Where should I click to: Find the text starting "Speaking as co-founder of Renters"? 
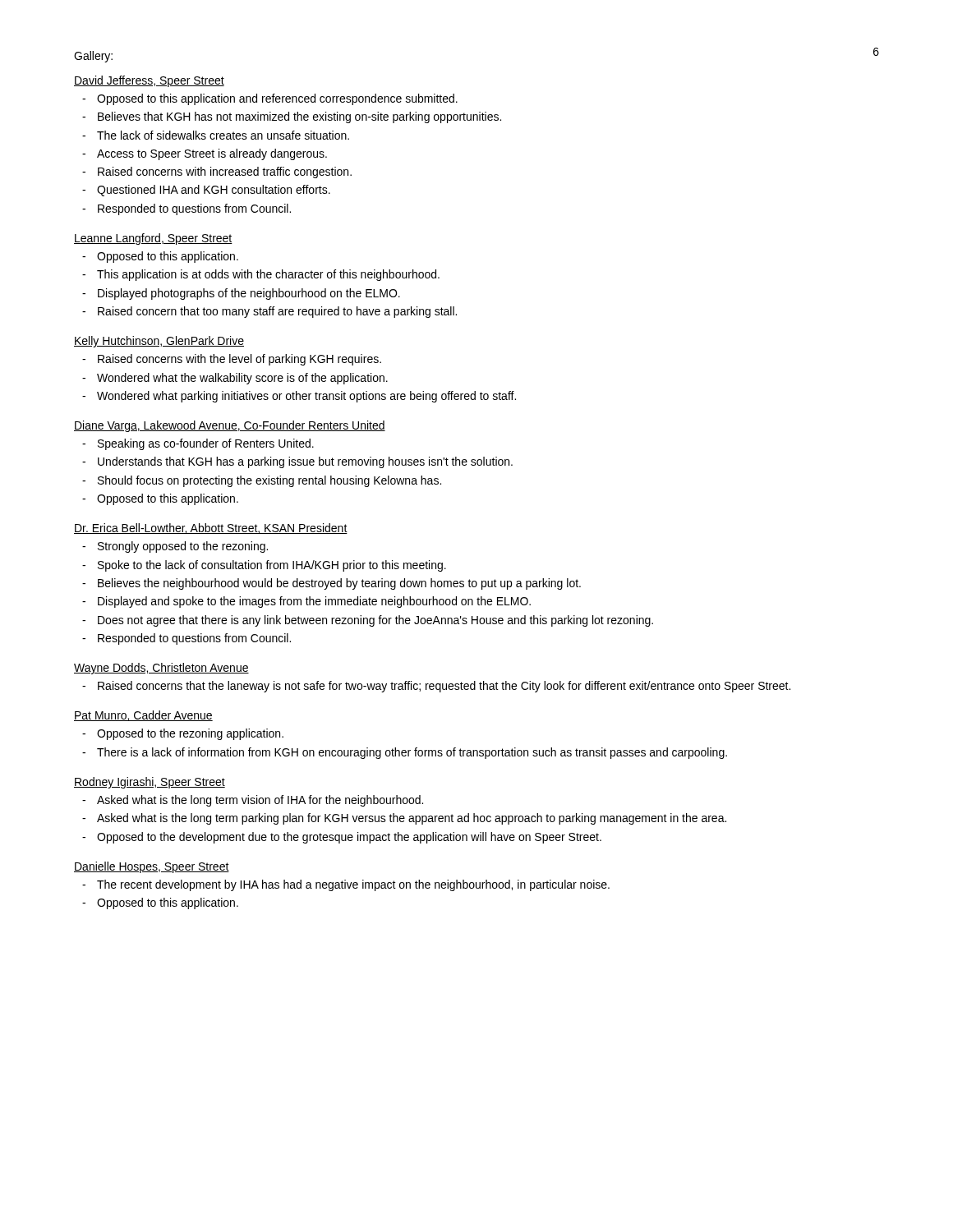point(206,444)
